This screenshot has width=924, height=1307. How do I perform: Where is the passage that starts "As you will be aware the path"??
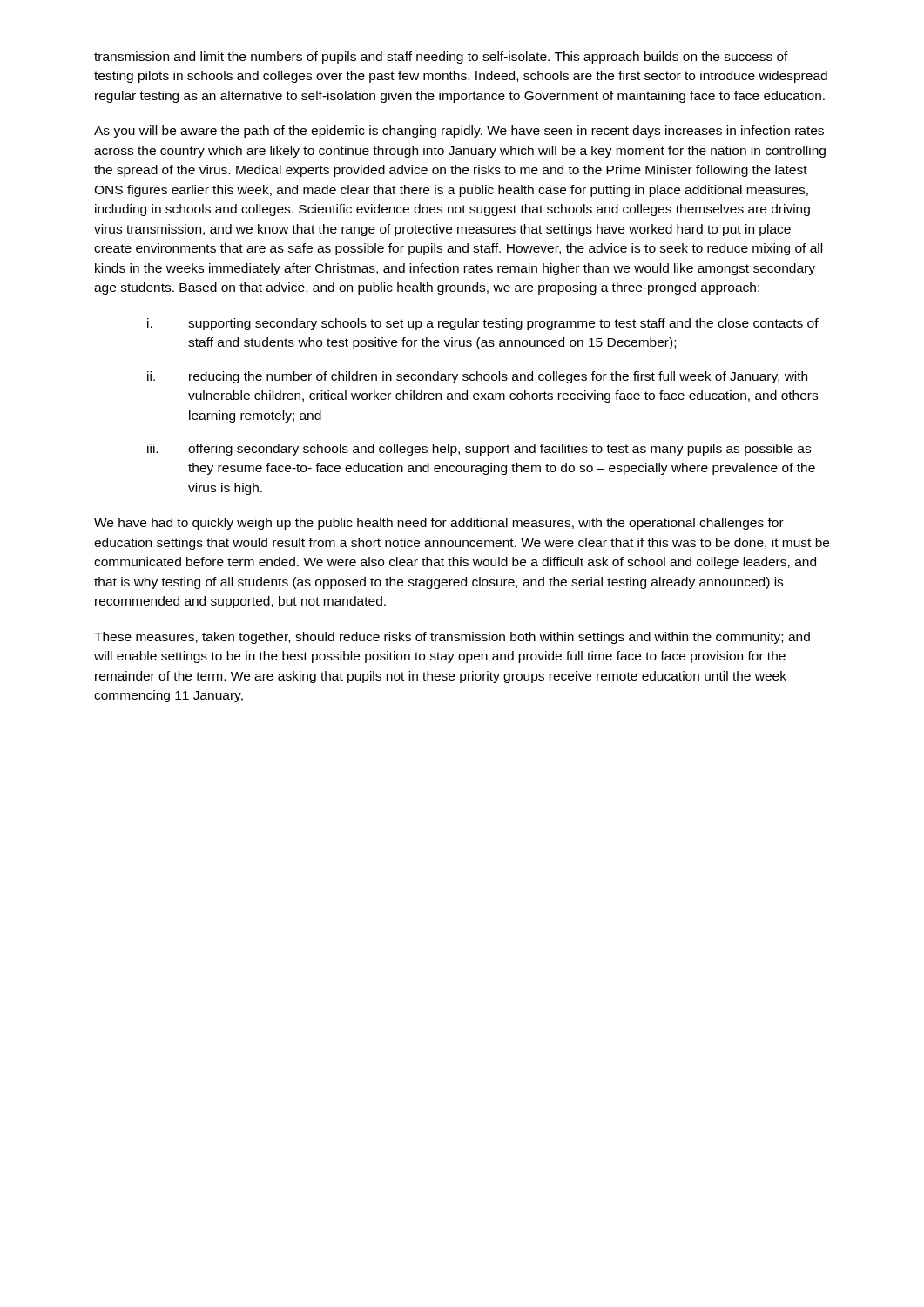pos(460,209)
